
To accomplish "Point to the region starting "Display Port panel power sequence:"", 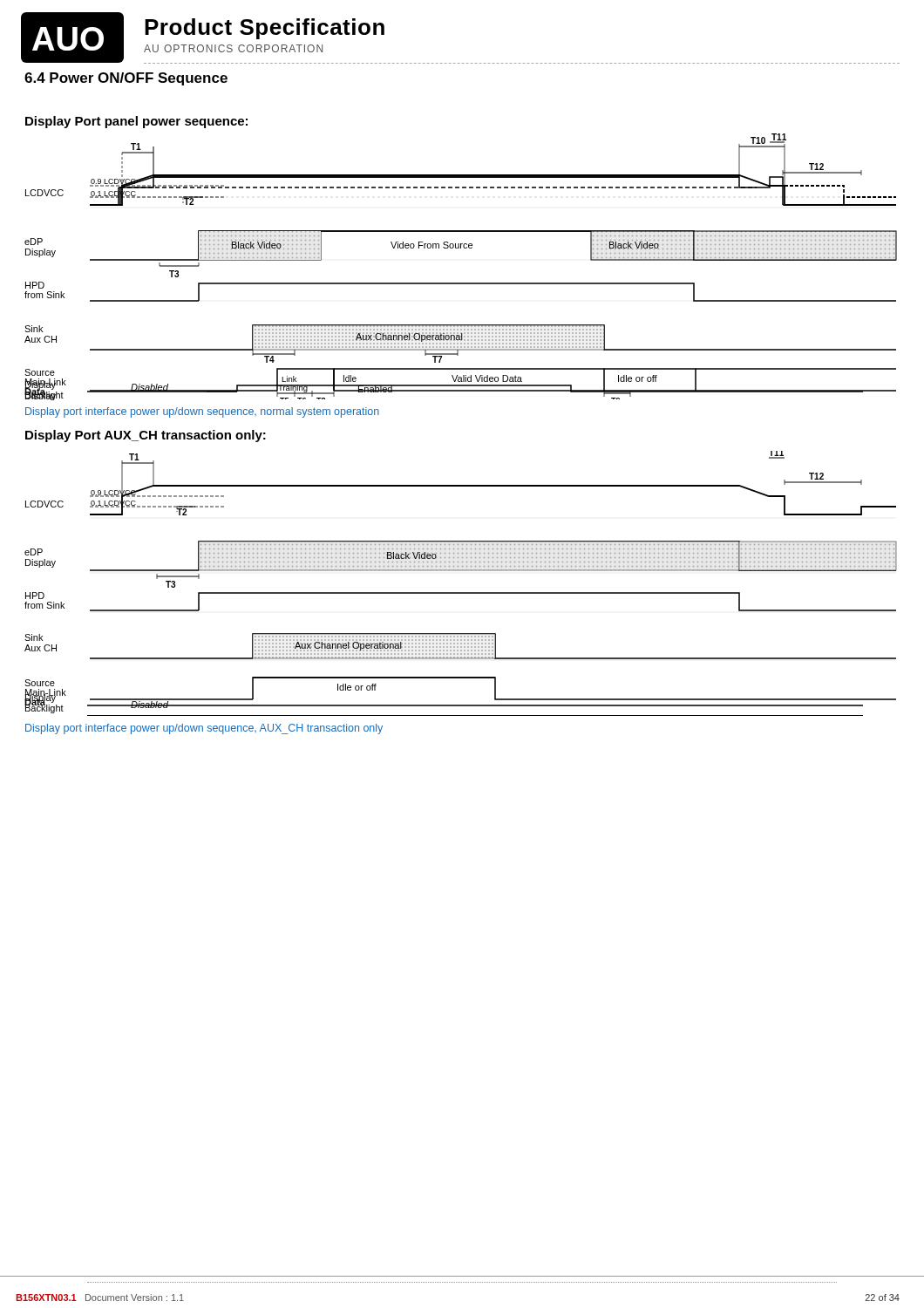I will (x=137, y=121).
